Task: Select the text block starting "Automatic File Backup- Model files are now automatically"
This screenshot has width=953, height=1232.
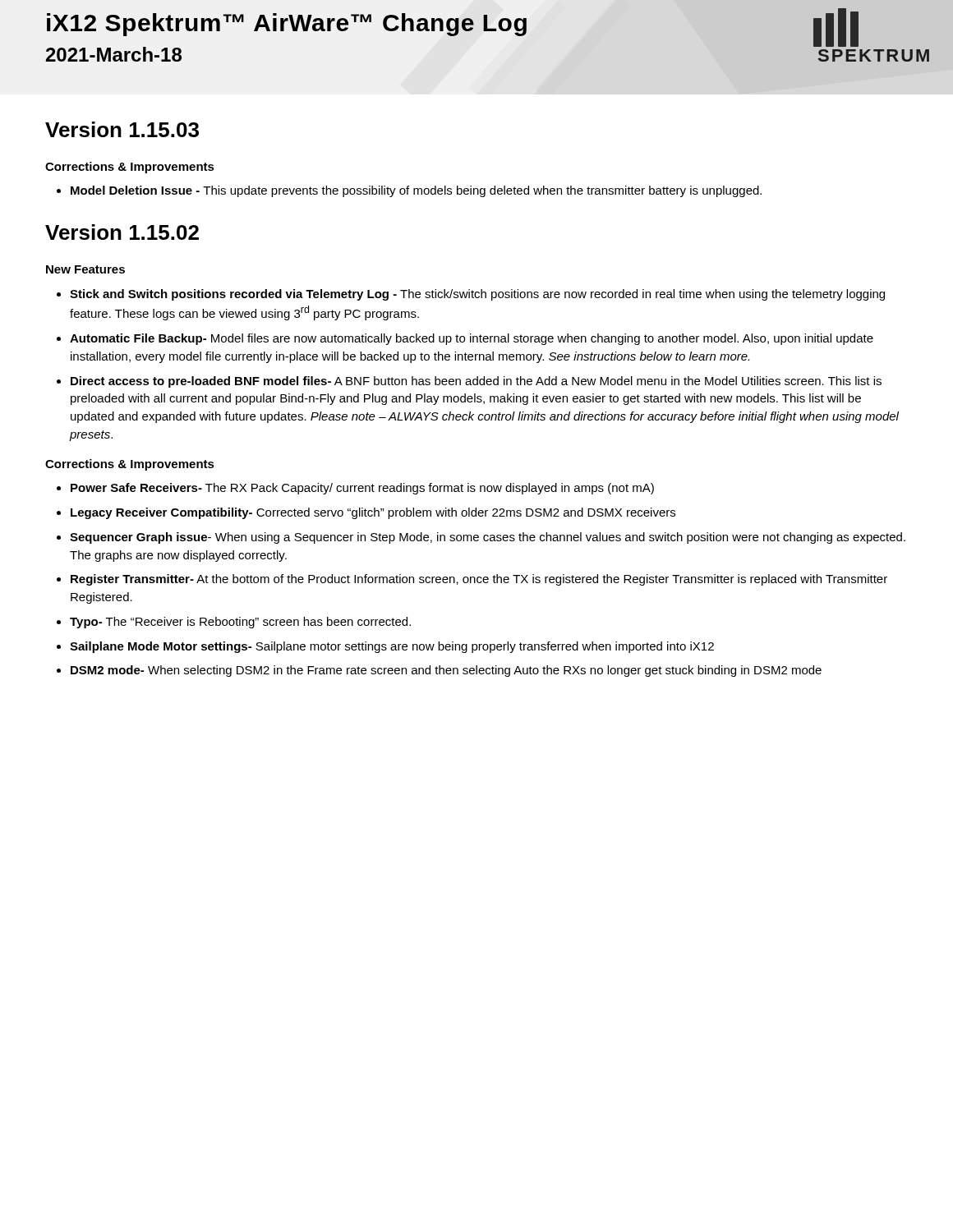Action: coord(472,347)
